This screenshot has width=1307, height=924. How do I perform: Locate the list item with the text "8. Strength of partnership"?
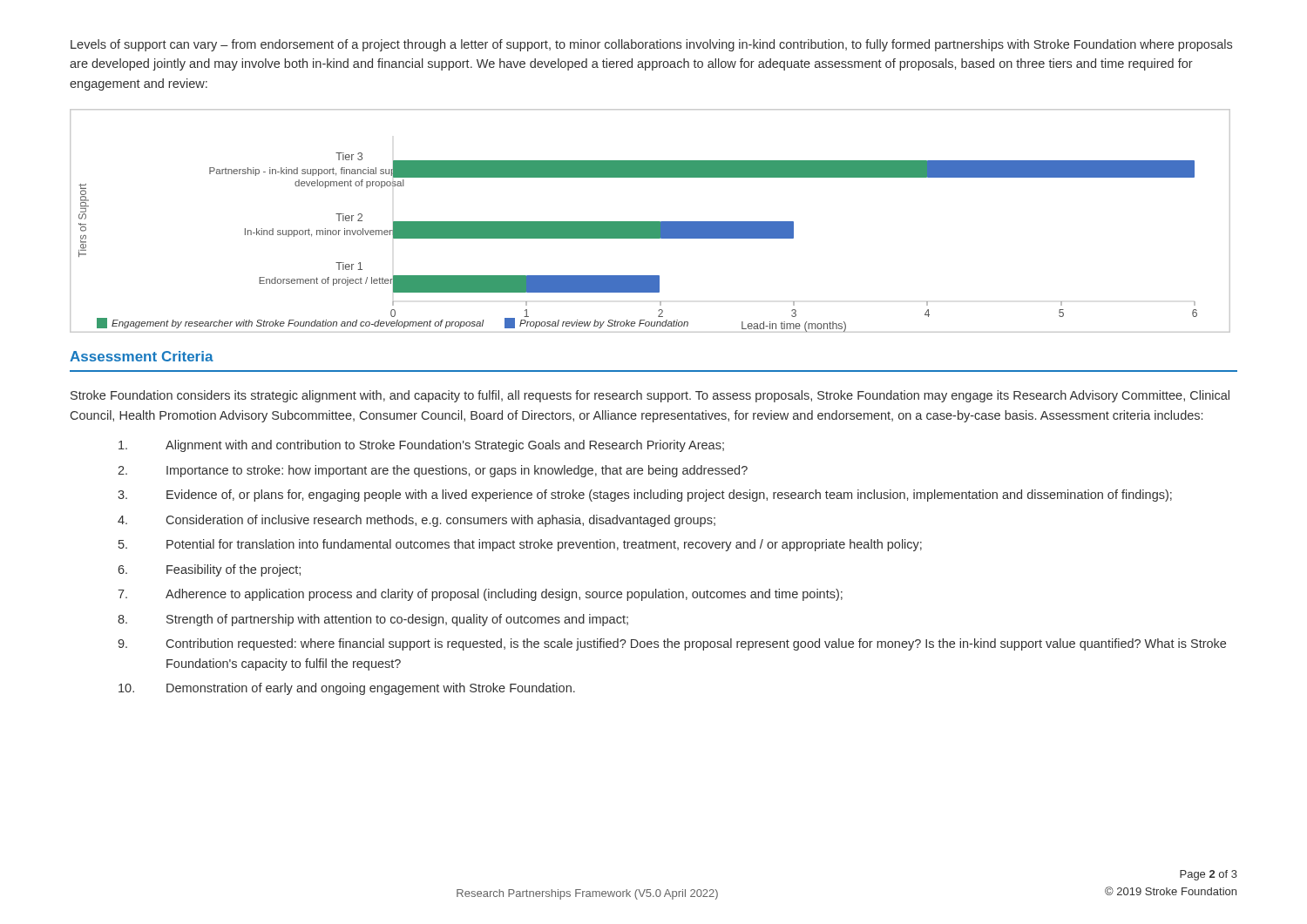(x=373, y=620)
